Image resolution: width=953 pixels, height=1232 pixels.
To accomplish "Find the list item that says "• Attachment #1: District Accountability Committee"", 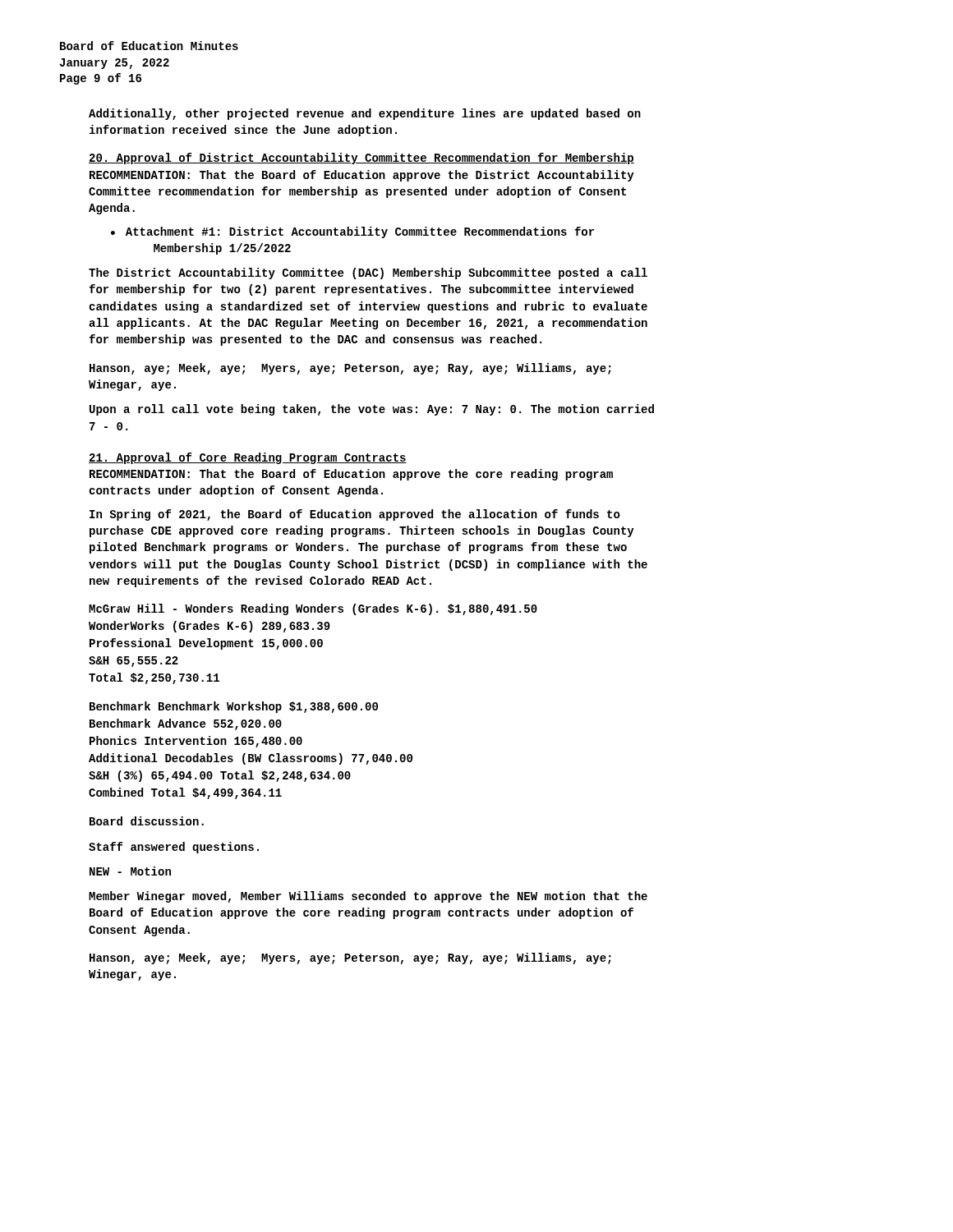I will (x=501, y=241).
